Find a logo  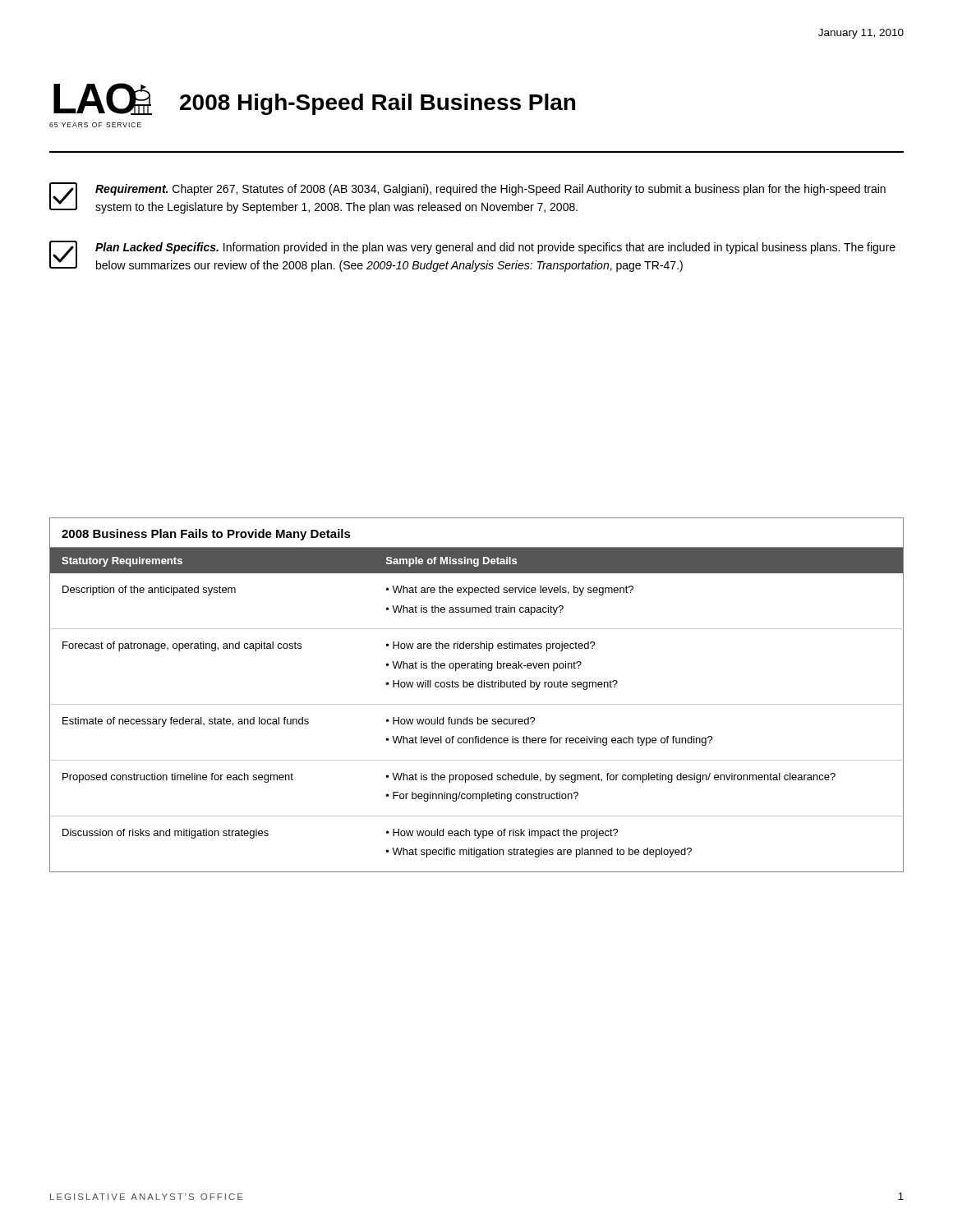coord(103,103)
